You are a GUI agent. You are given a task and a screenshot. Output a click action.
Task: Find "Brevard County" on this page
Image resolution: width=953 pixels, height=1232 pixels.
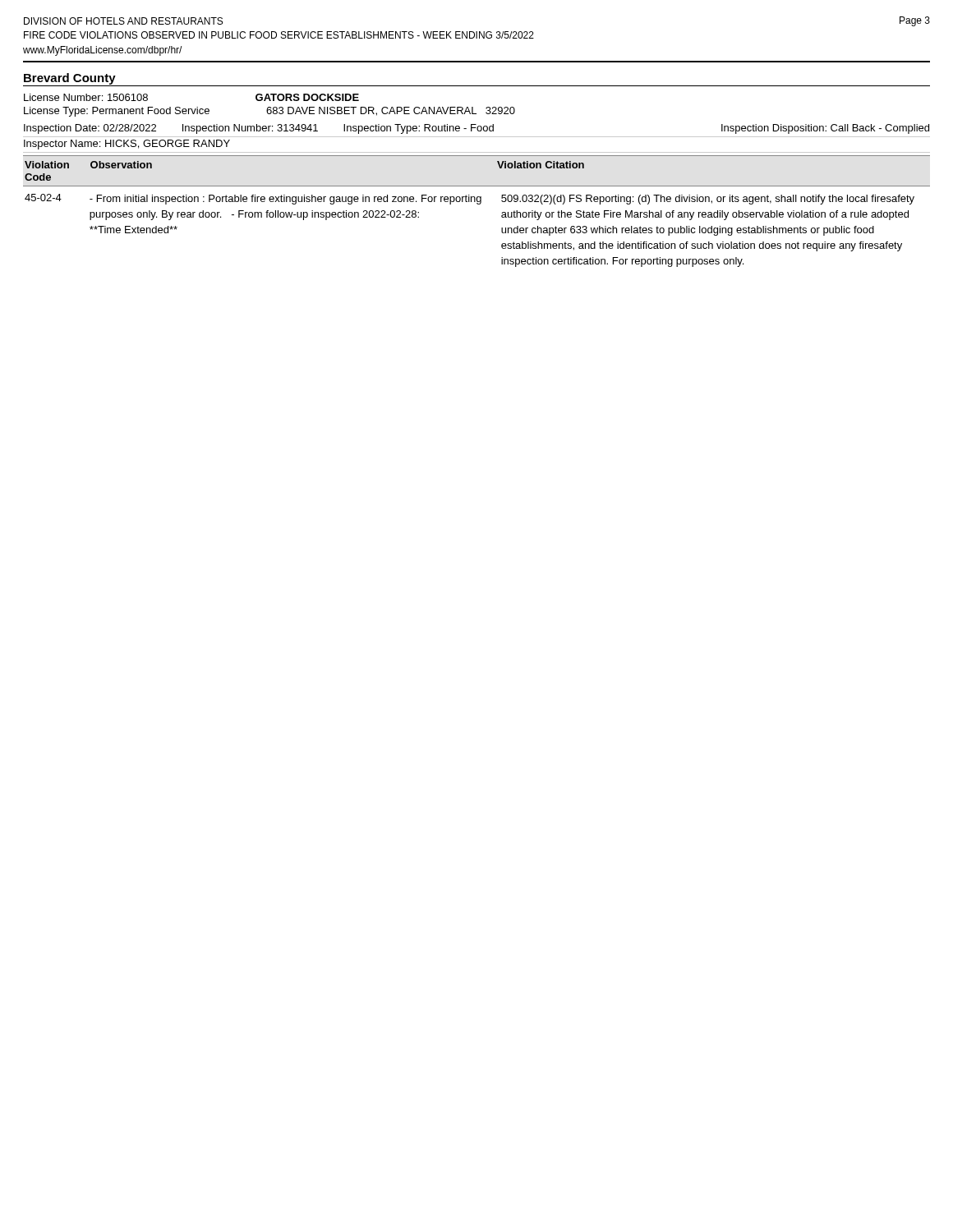pos(69,78)
